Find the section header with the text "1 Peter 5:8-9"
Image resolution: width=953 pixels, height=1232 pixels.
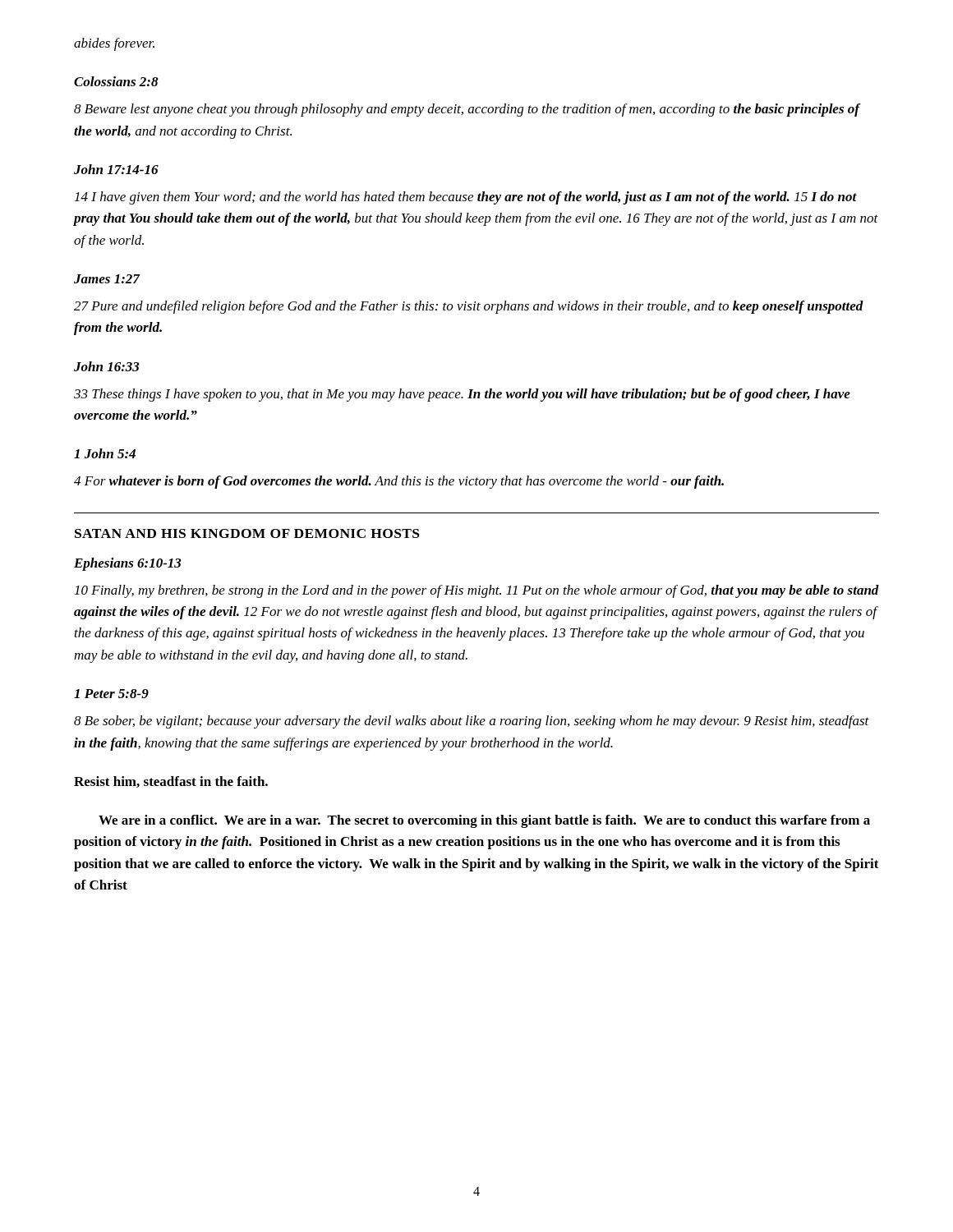pos(111,694)
